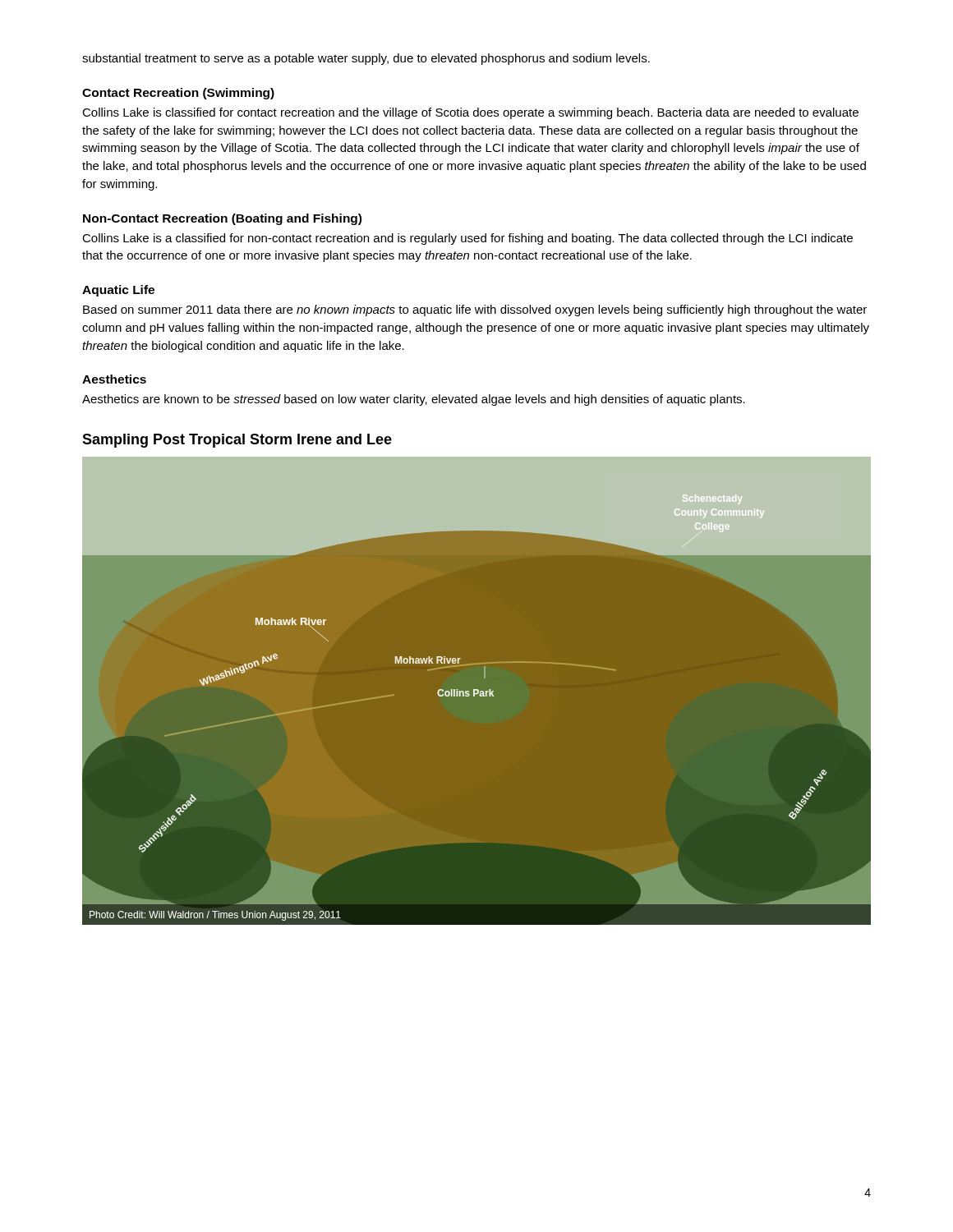Where is the section header that starts "Sampling Post Tropical Storm Irene"?
953x1232 pixels.
pos(237,439)
